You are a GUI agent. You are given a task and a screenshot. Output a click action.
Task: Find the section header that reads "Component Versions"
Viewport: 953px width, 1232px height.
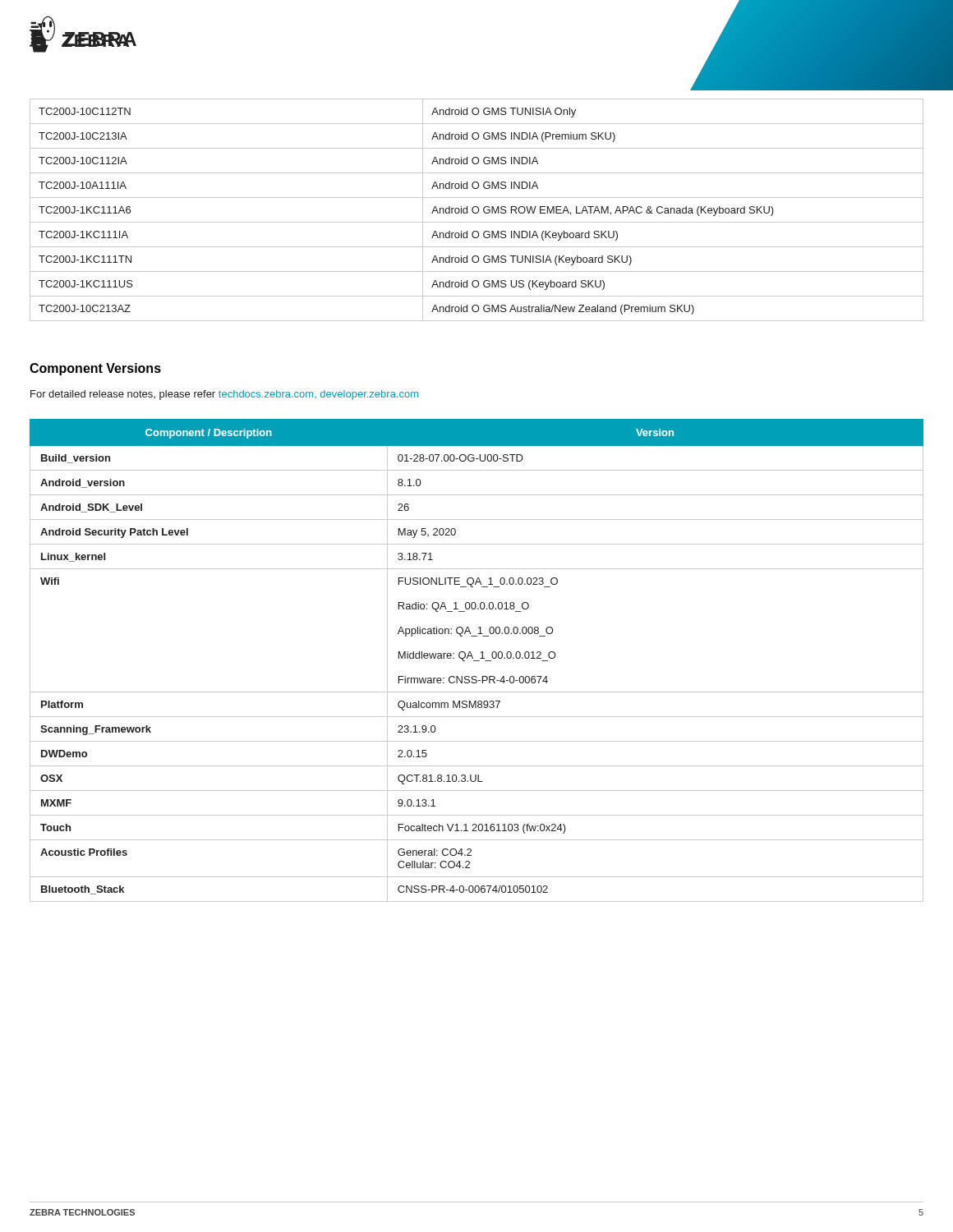tap(95, 368)
